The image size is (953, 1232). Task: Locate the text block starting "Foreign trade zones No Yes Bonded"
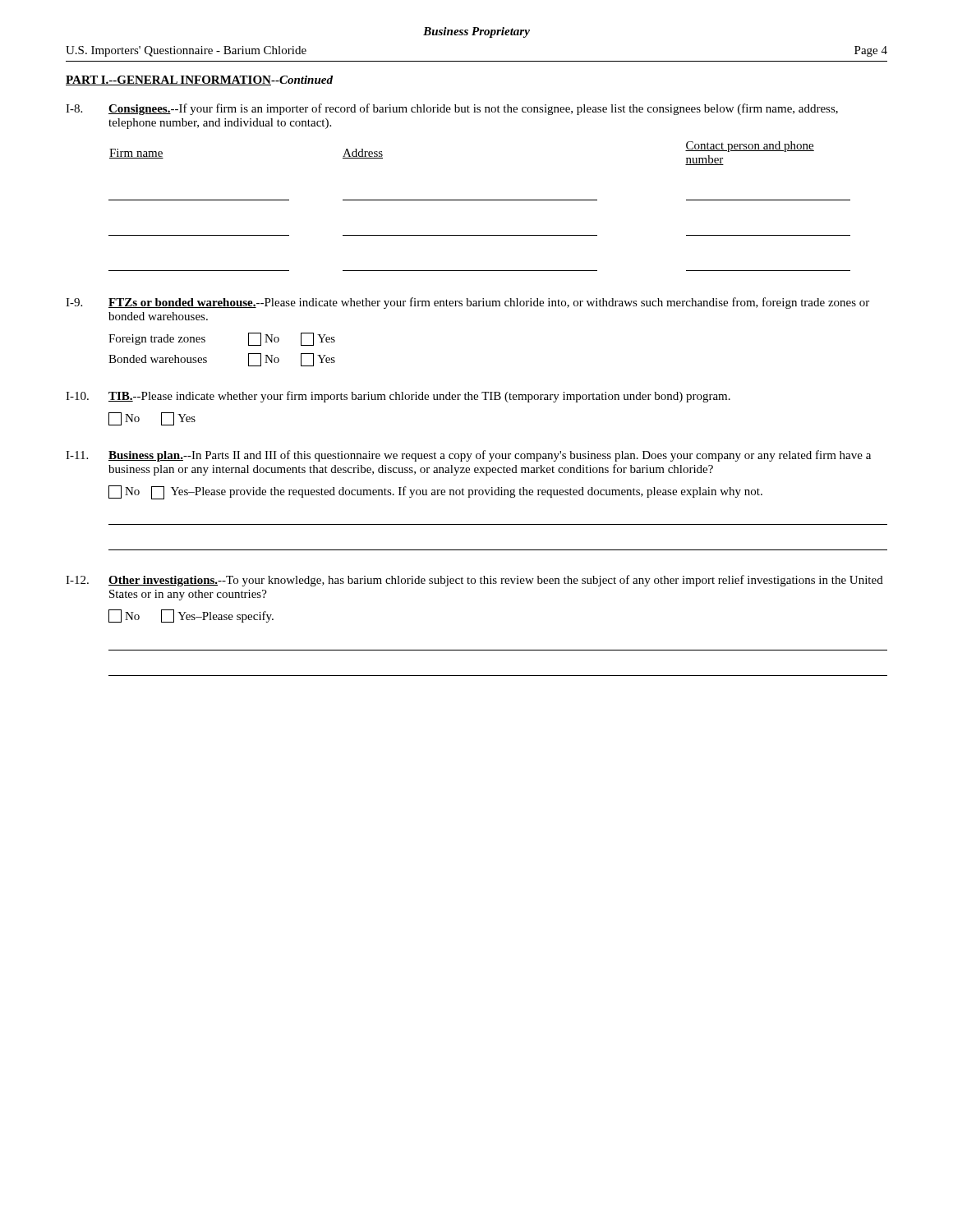pyautogui.click(x=157, y=338)
